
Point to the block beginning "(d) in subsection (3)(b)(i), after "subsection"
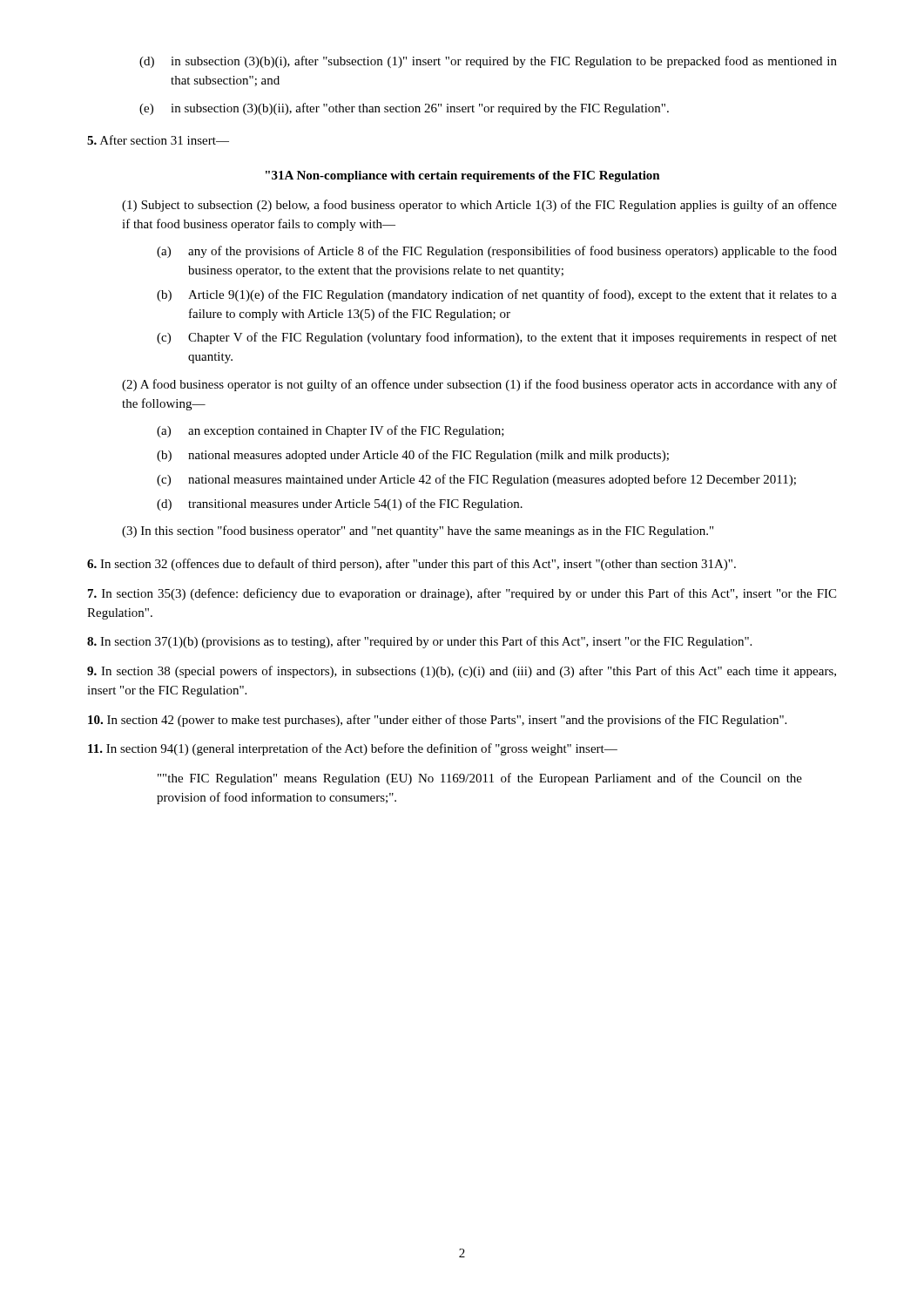(x=488, y=71)
